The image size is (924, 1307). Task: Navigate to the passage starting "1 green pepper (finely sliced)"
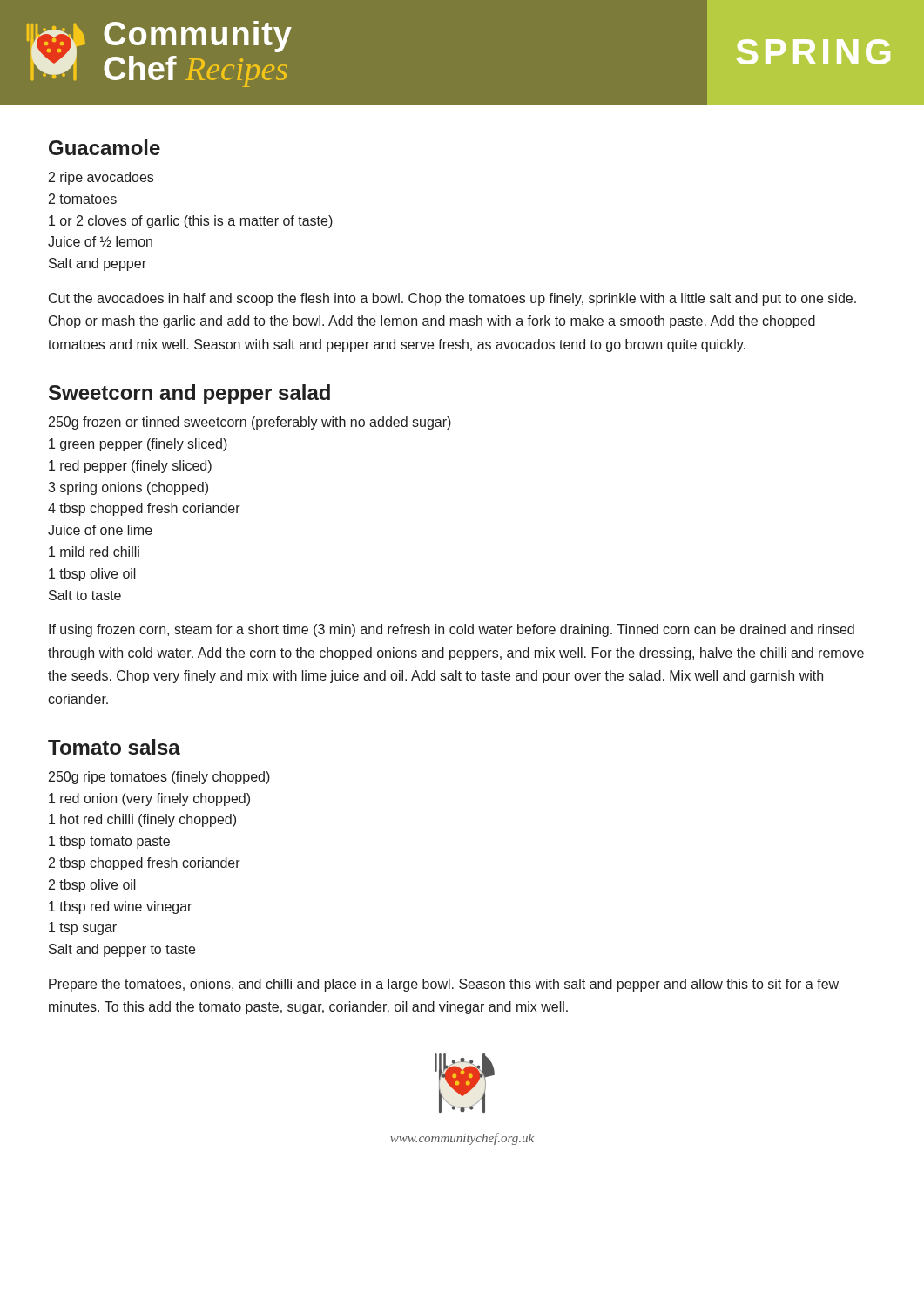click(138, 444)
